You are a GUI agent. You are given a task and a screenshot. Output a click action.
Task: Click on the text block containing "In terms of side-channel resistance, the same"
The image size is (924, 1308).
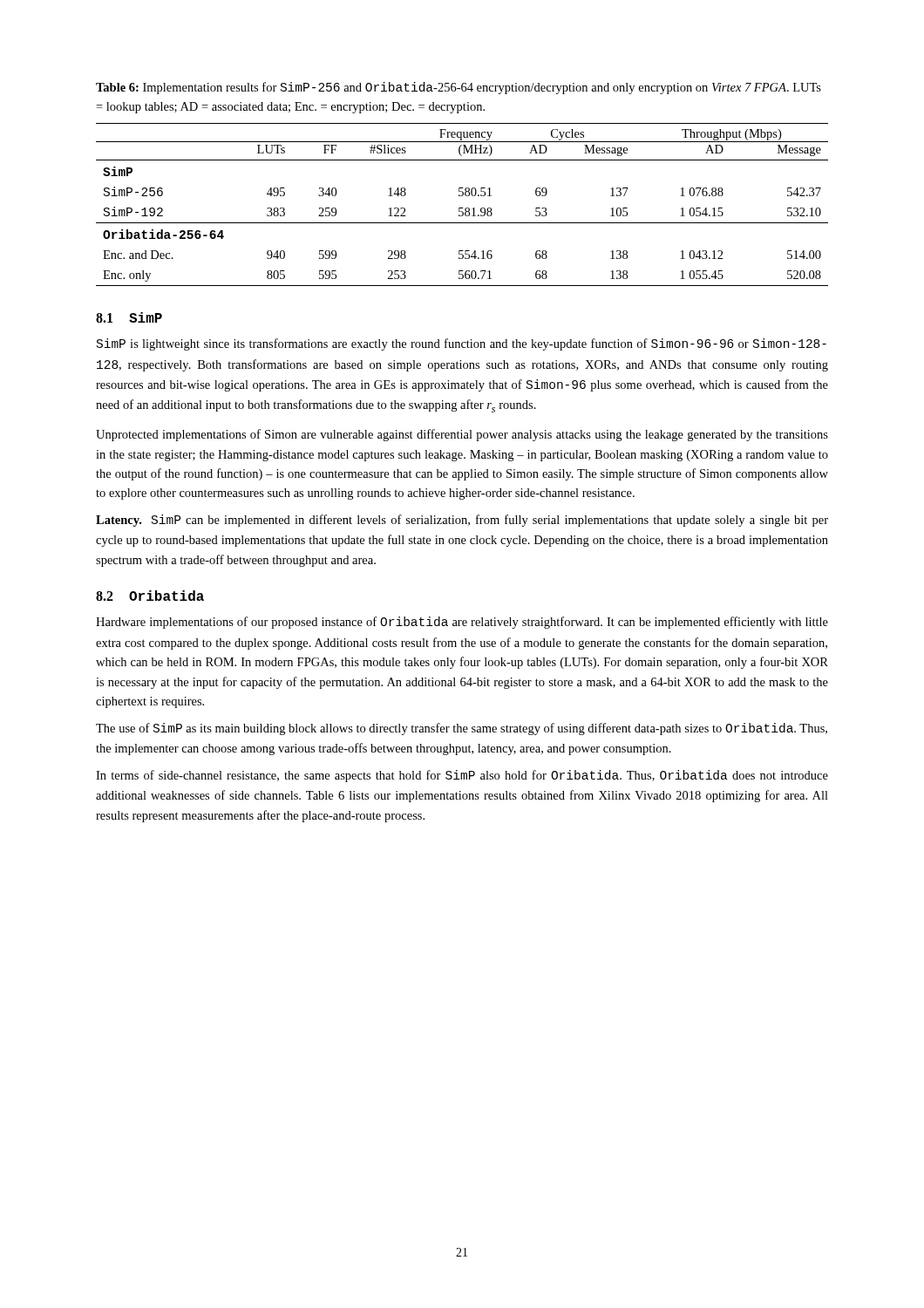click(462, 795)
